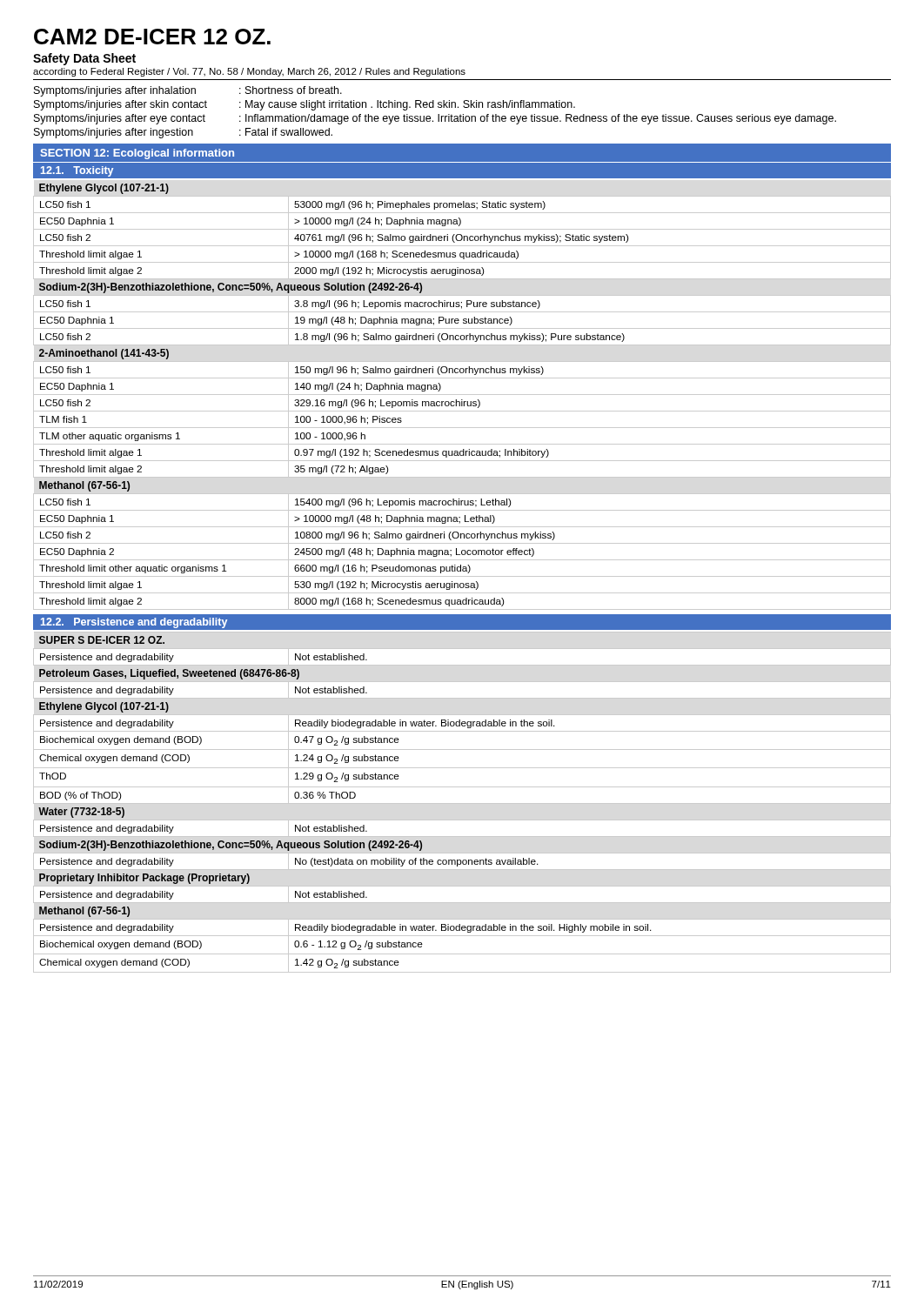Where is the passage that starts "according to Federal Register"?

[x=249, y=71]
